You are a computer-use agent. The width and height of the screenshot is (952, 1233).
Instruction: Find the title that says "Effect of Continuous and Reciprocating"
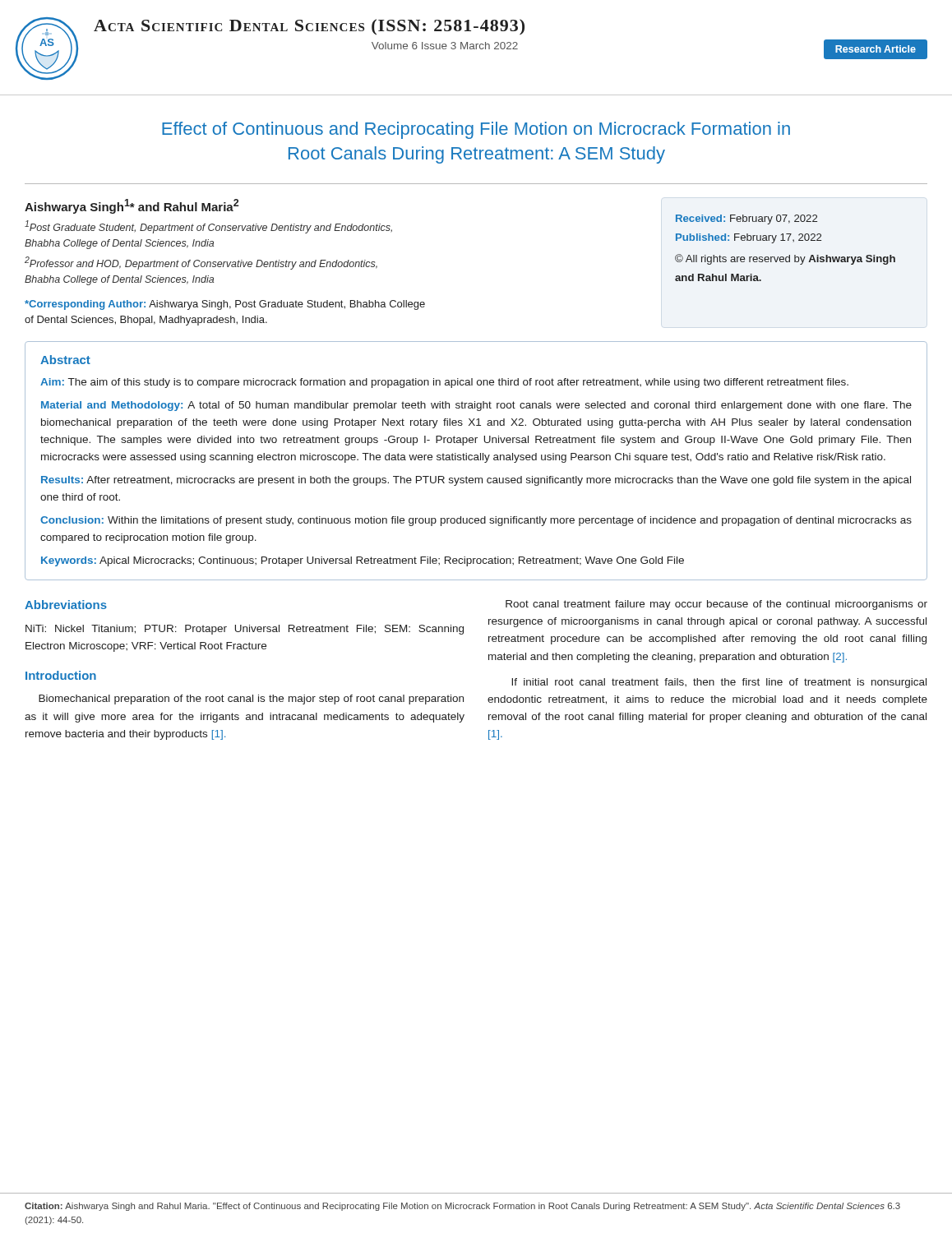tap(476, 141)
